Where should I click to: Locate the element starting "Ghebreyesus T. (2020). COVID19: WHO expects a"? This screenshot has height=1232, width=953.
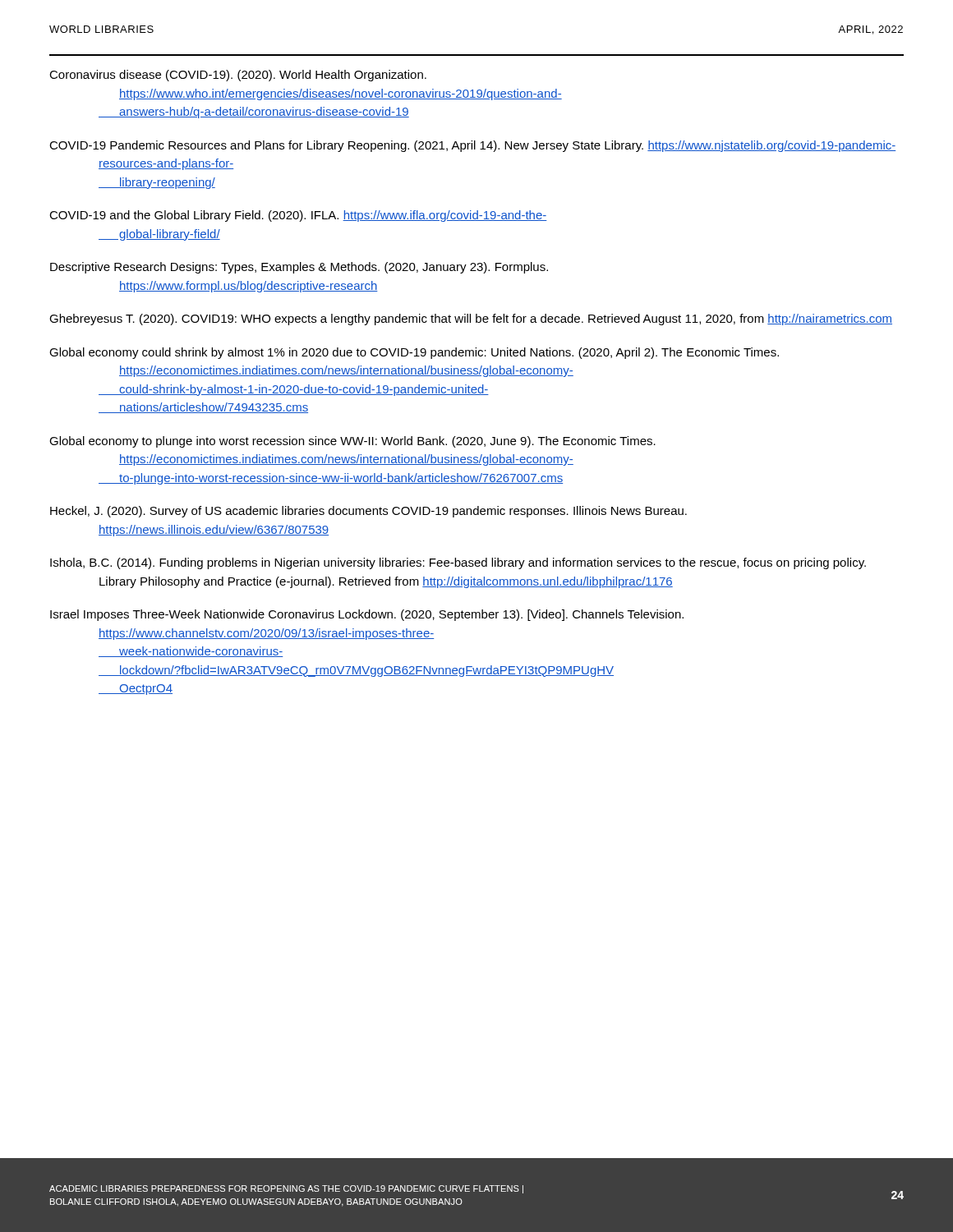click(x=471, y=318)
